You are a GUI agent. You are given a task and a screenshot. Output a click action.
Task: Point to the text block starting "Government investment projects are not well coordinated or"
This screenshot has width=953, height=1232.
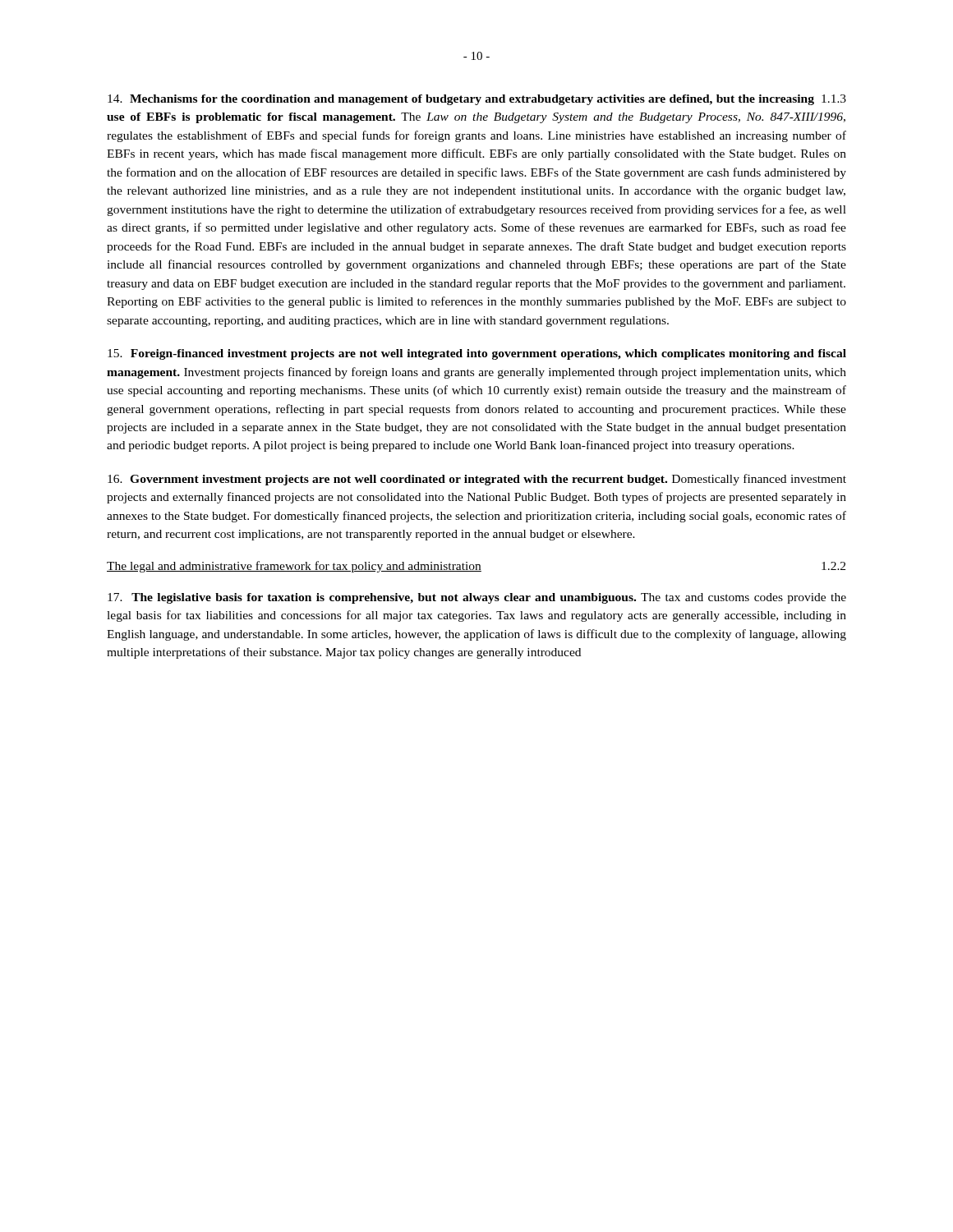[x=476, y=506]
